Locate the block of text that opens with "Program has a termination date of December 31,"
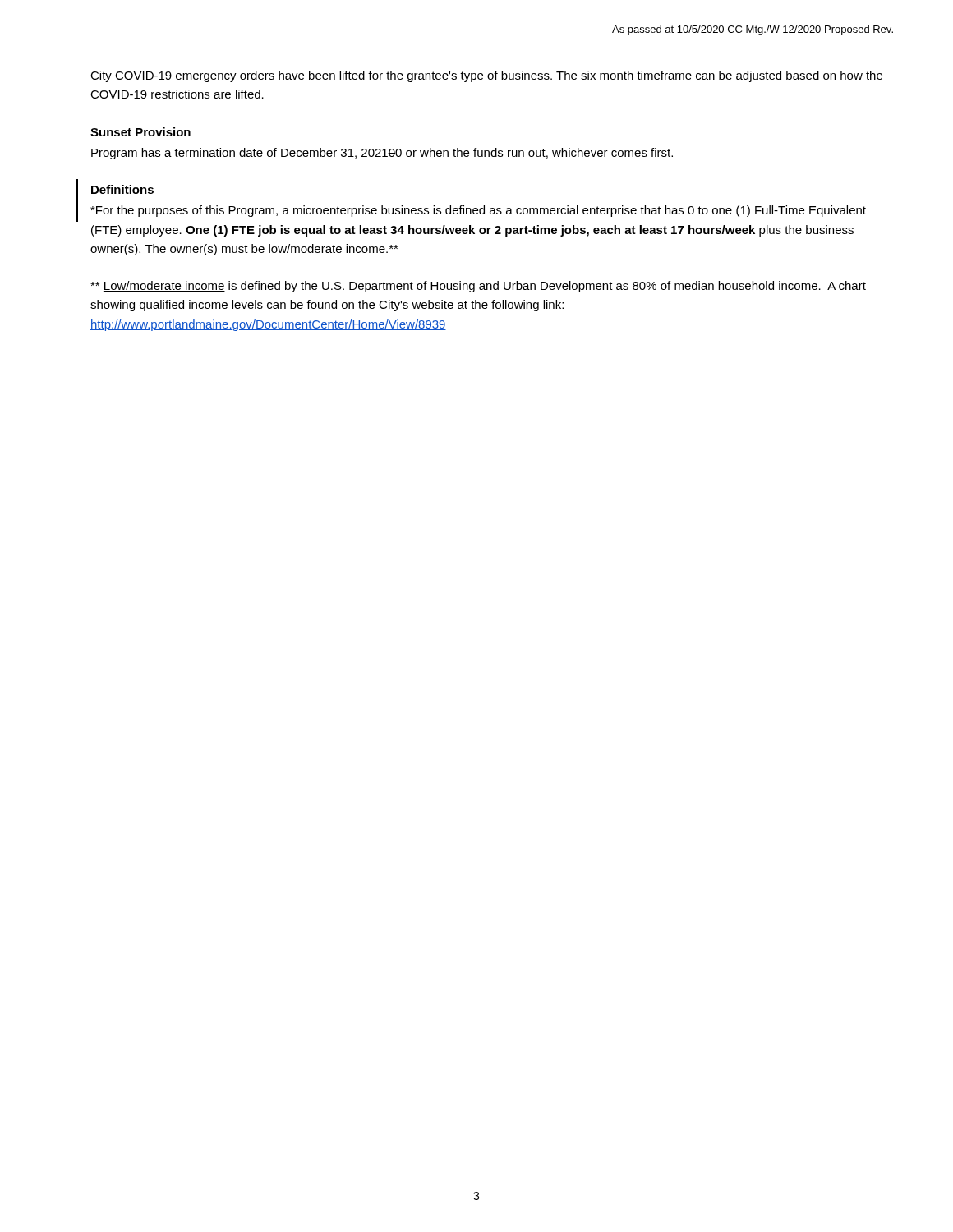The image size is (953, 1232). point(382,152)
